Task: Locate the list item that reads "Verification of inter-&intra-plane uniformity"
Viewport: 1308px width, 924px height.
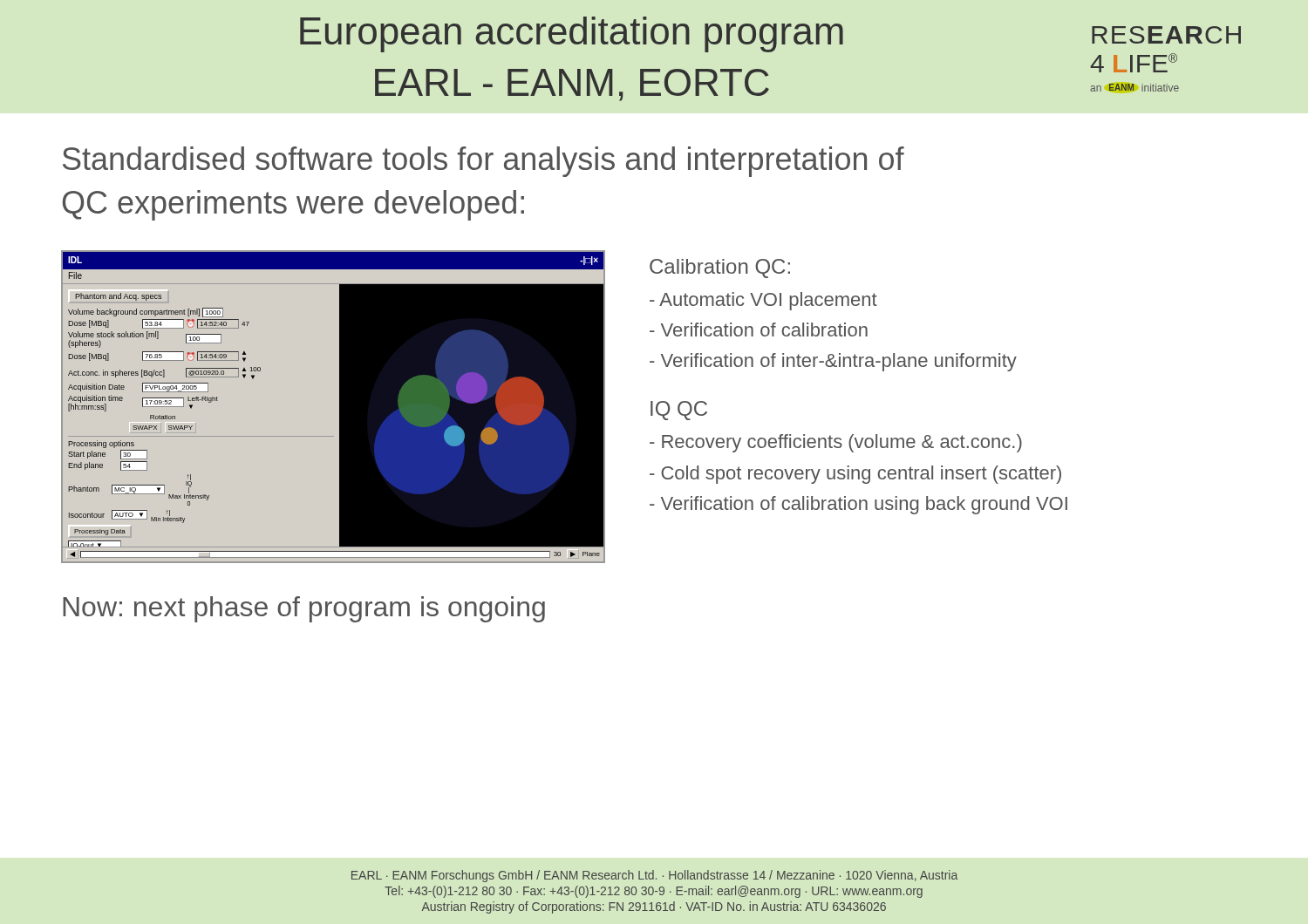Action: point(833,361)
